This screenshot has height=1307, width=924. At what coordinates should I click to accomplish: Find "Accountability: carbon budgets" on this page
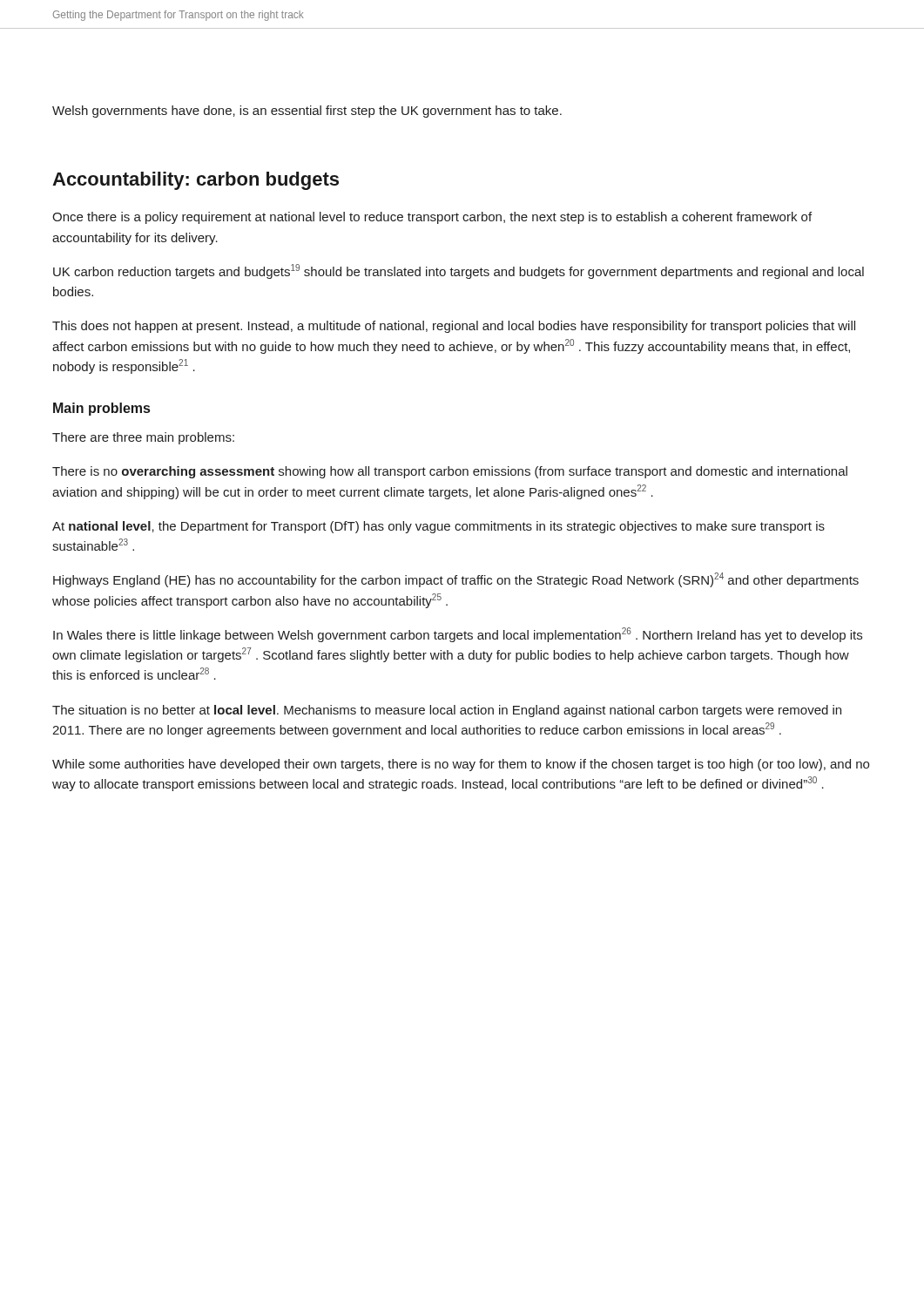196,179
